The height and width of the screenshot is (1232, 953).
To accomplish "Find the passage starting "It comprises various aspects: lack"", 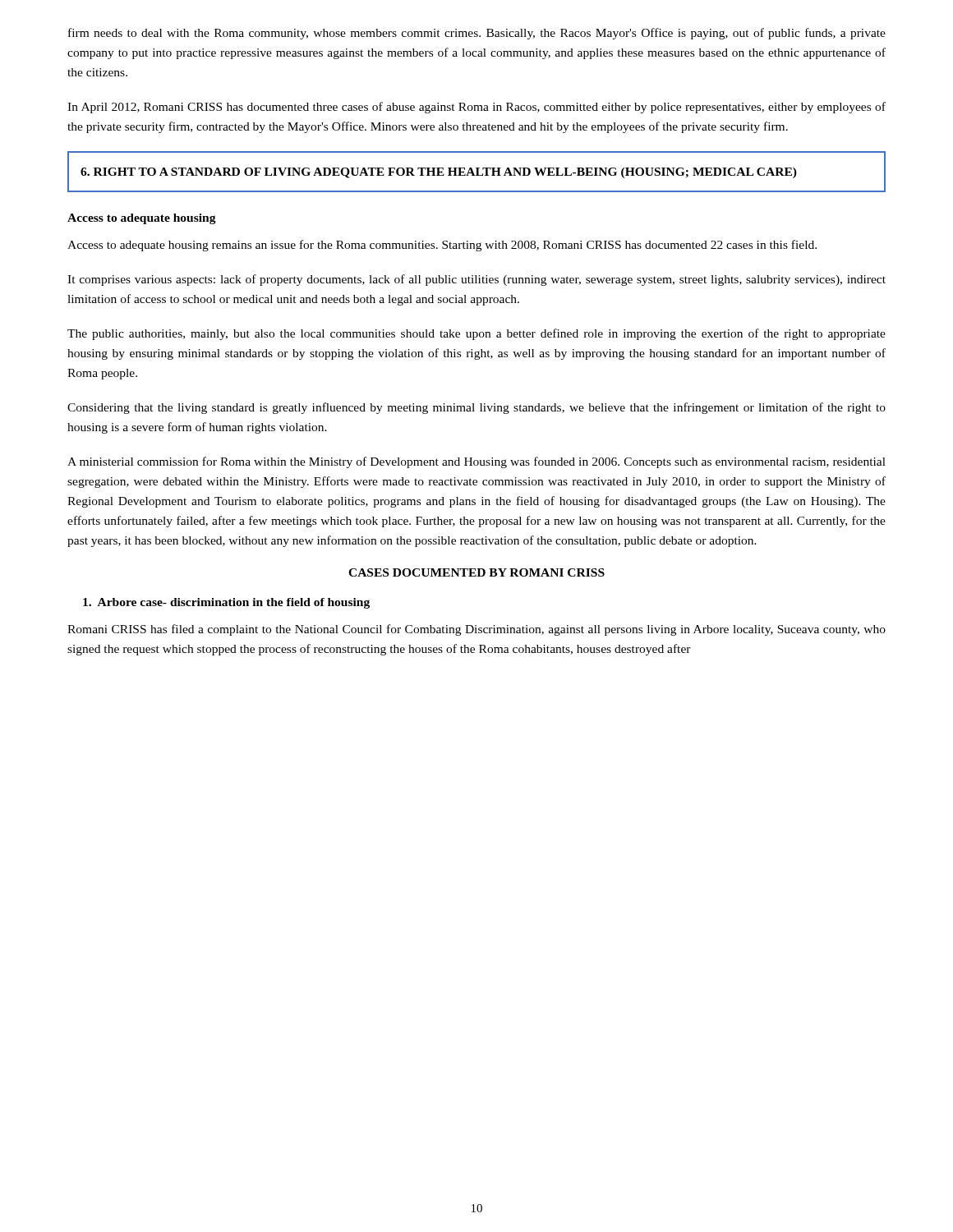I will [x=476, y=289].
